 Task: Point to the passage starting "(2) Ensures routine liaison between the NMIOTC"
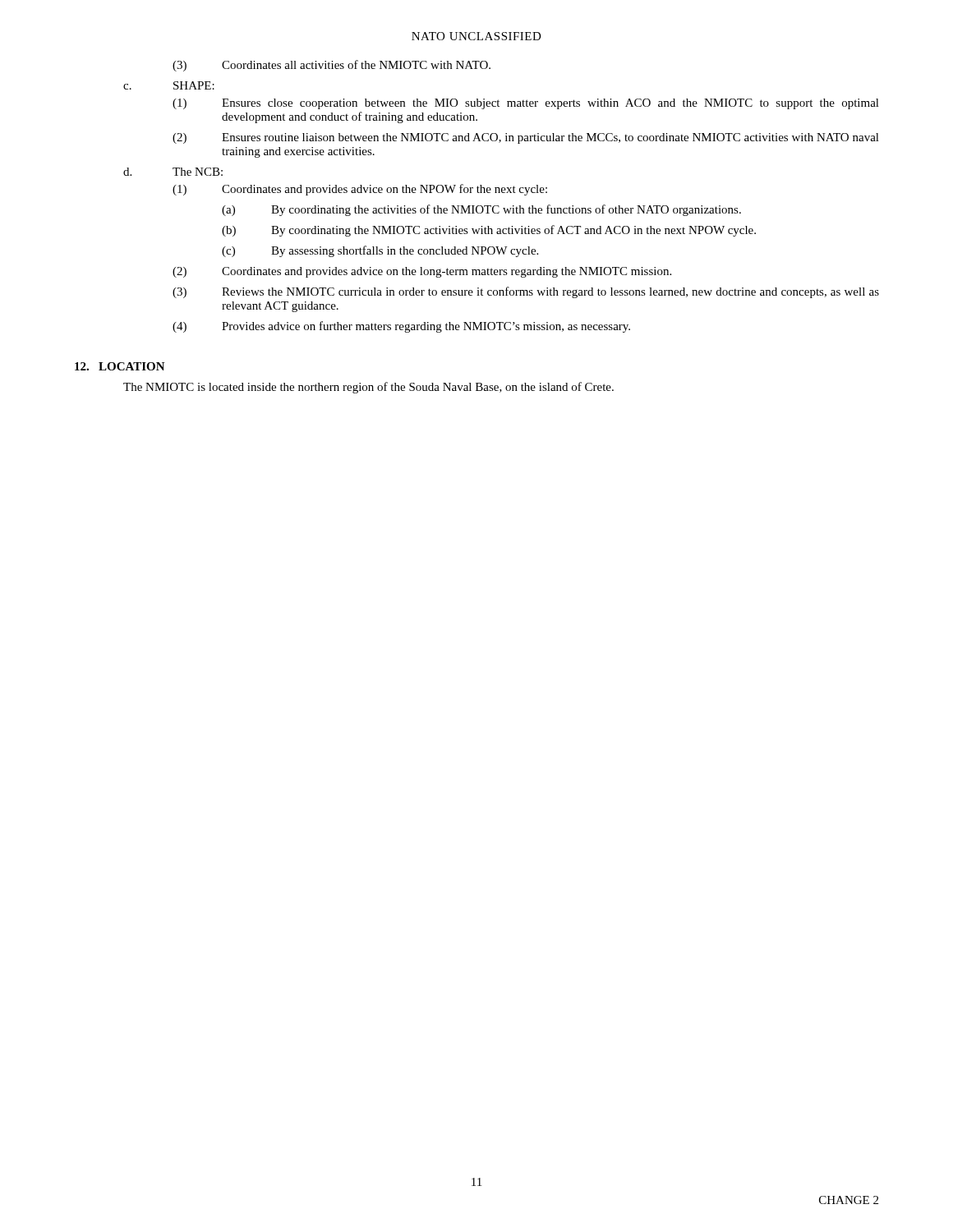click(526, 145)
